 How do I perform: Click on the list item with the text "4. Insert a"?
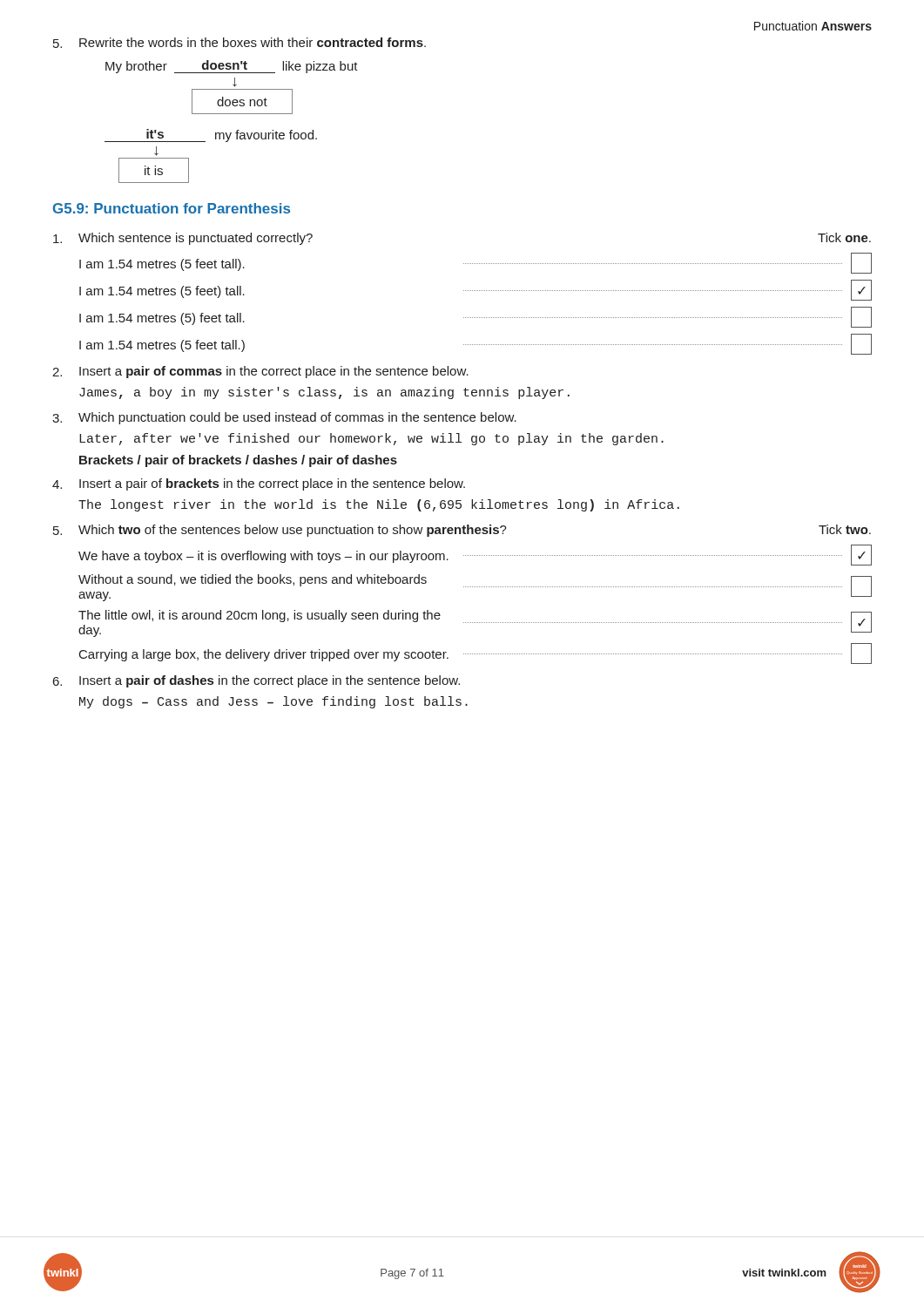click(462, 484)
